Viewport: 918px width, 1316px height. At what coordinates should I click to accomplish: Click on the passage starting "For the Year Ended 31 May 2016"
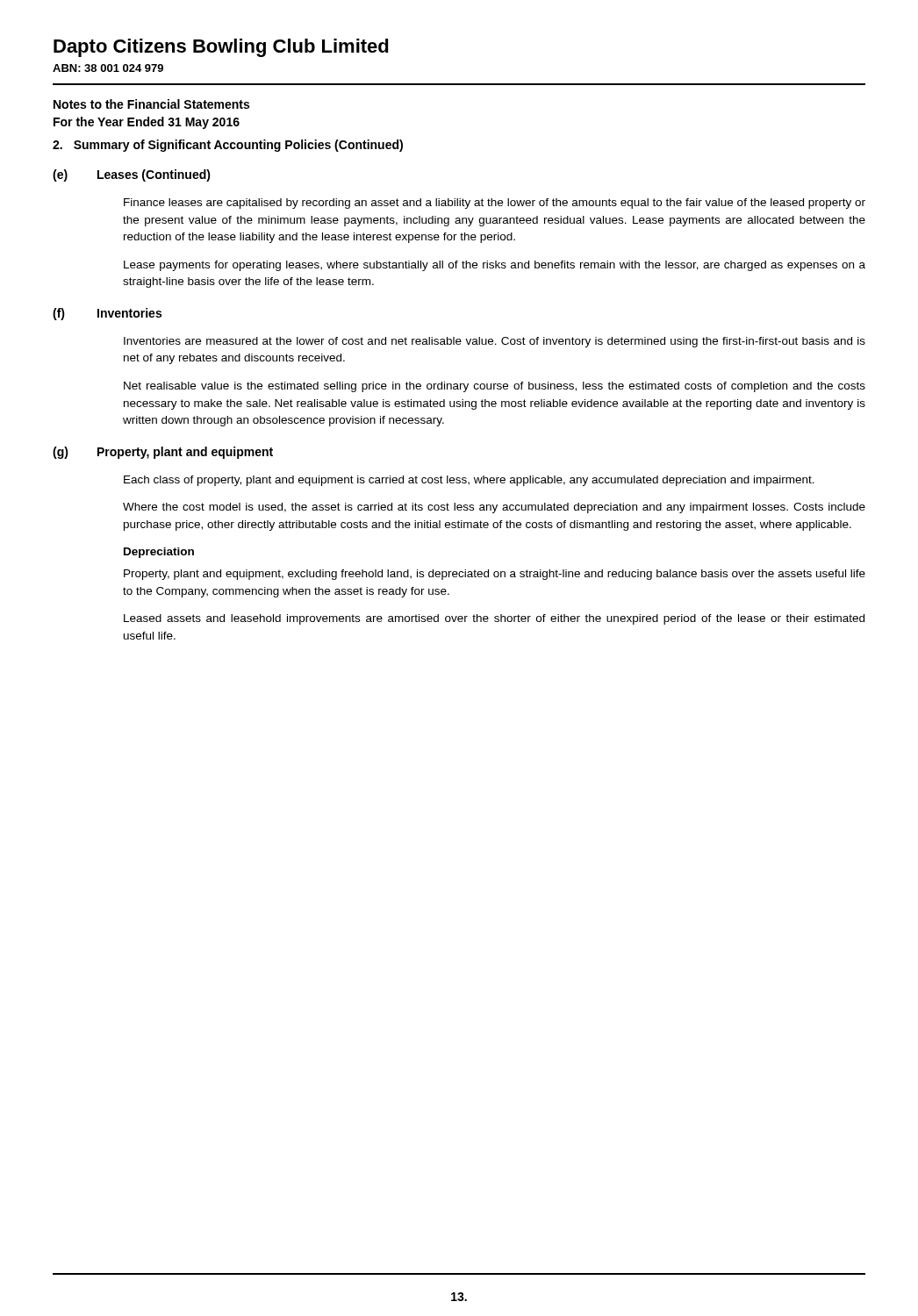pyautogui.click(x=146, y=122)
